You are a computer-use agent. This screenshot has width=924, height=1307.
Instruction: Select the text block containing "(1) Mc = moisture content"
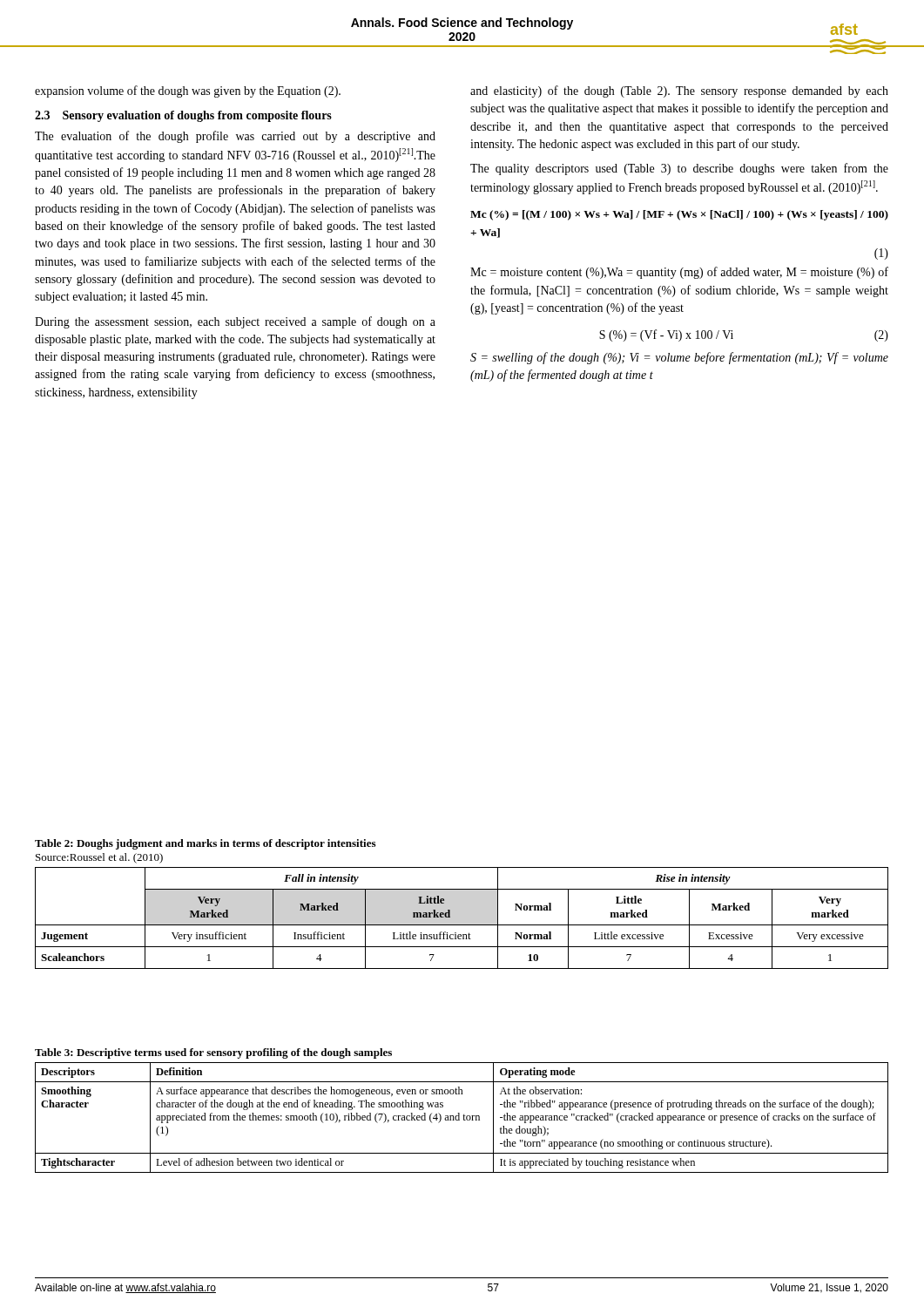click(x=679, y=281)
